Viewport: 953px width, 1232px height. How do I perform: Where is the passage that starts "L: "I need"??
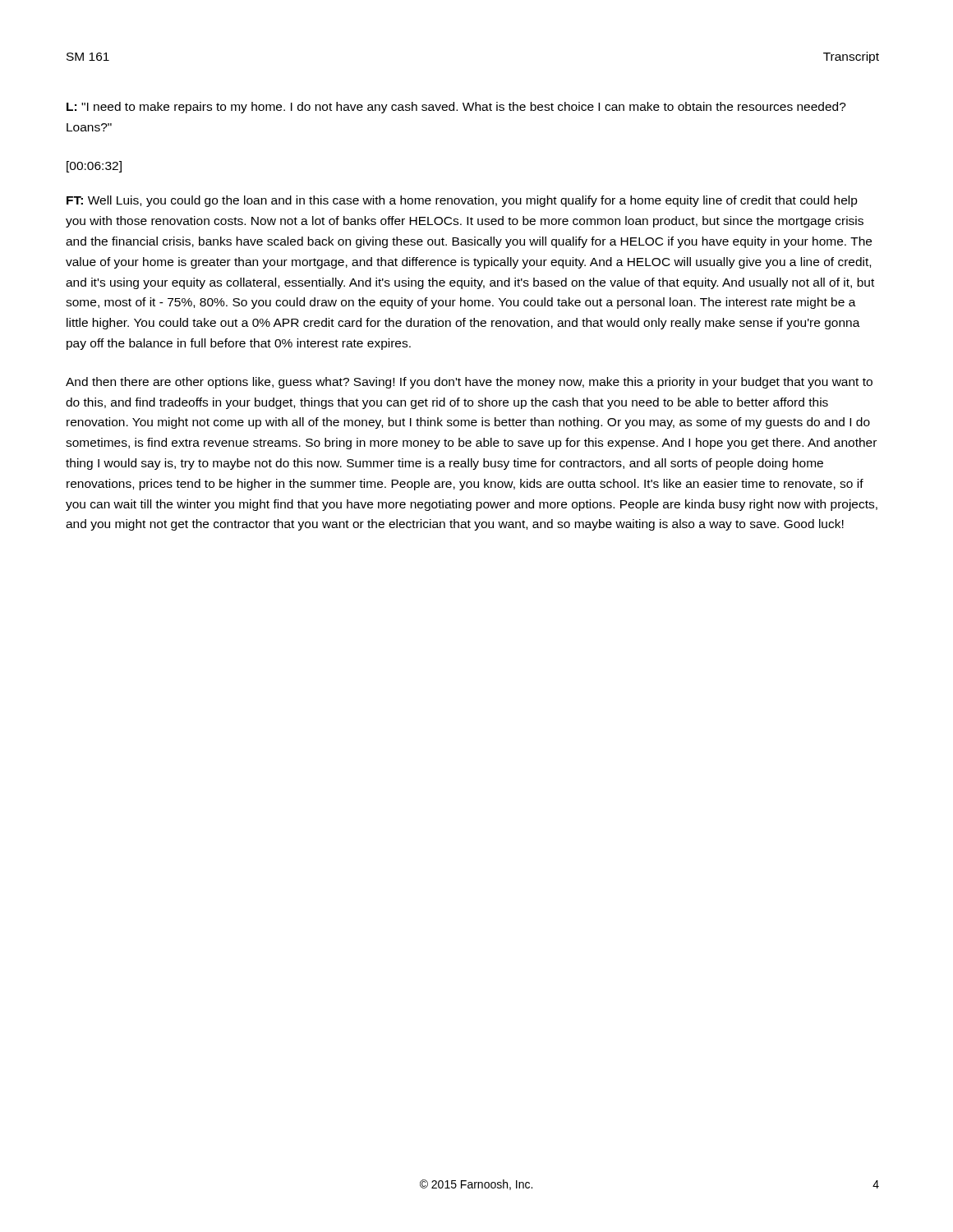[456, 117]
